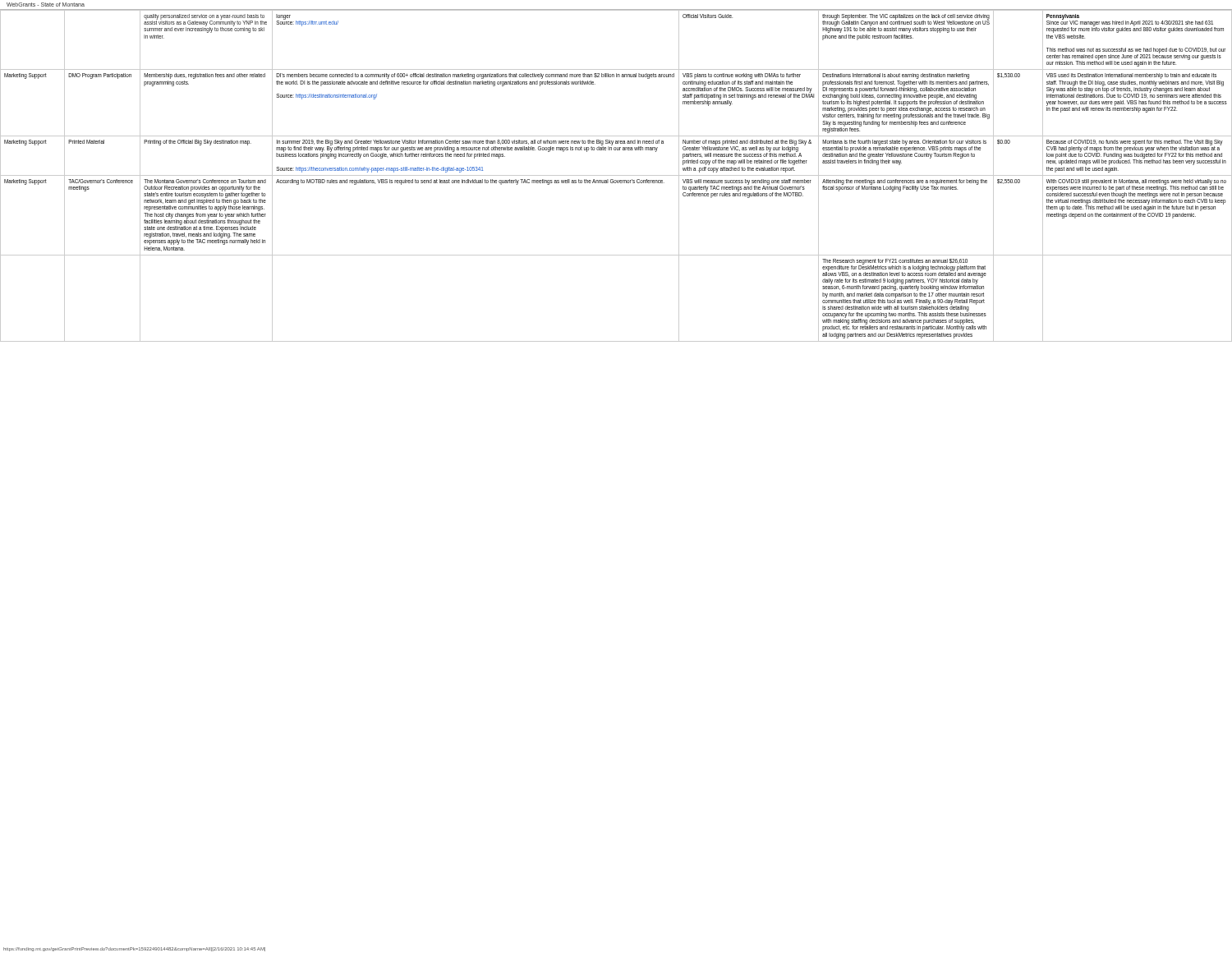Find the table that mentions "quality personalized service on"
This screenshot has height=953, width=1232.
(616, 176)
